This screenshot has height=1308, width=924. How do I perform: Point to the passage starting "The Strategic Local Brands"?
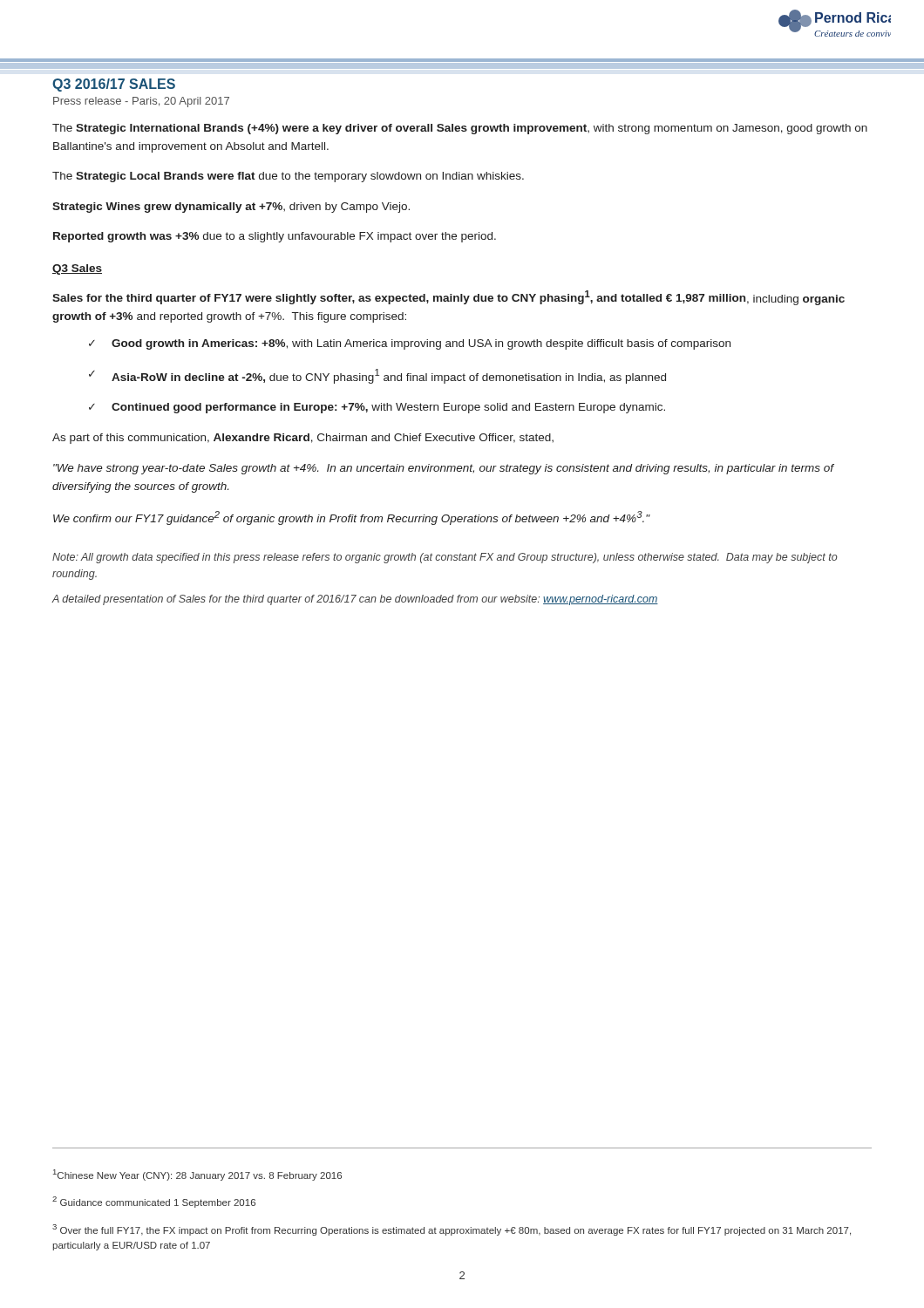pyautogui.click(x=462, y=177)
